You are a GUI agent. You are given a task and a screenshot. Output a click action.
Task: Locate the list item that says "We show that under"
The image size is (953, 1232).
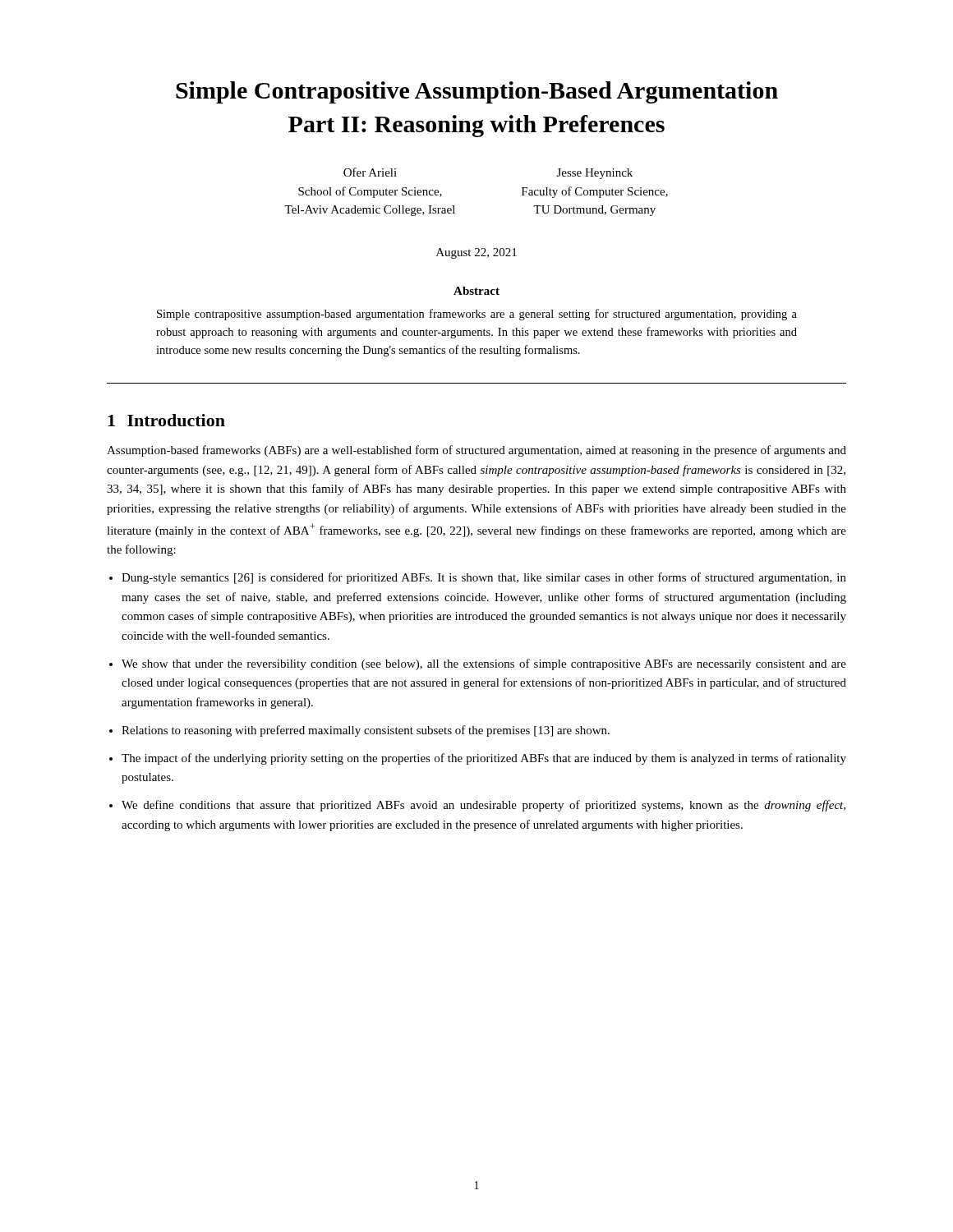click(x=484, y=683)
